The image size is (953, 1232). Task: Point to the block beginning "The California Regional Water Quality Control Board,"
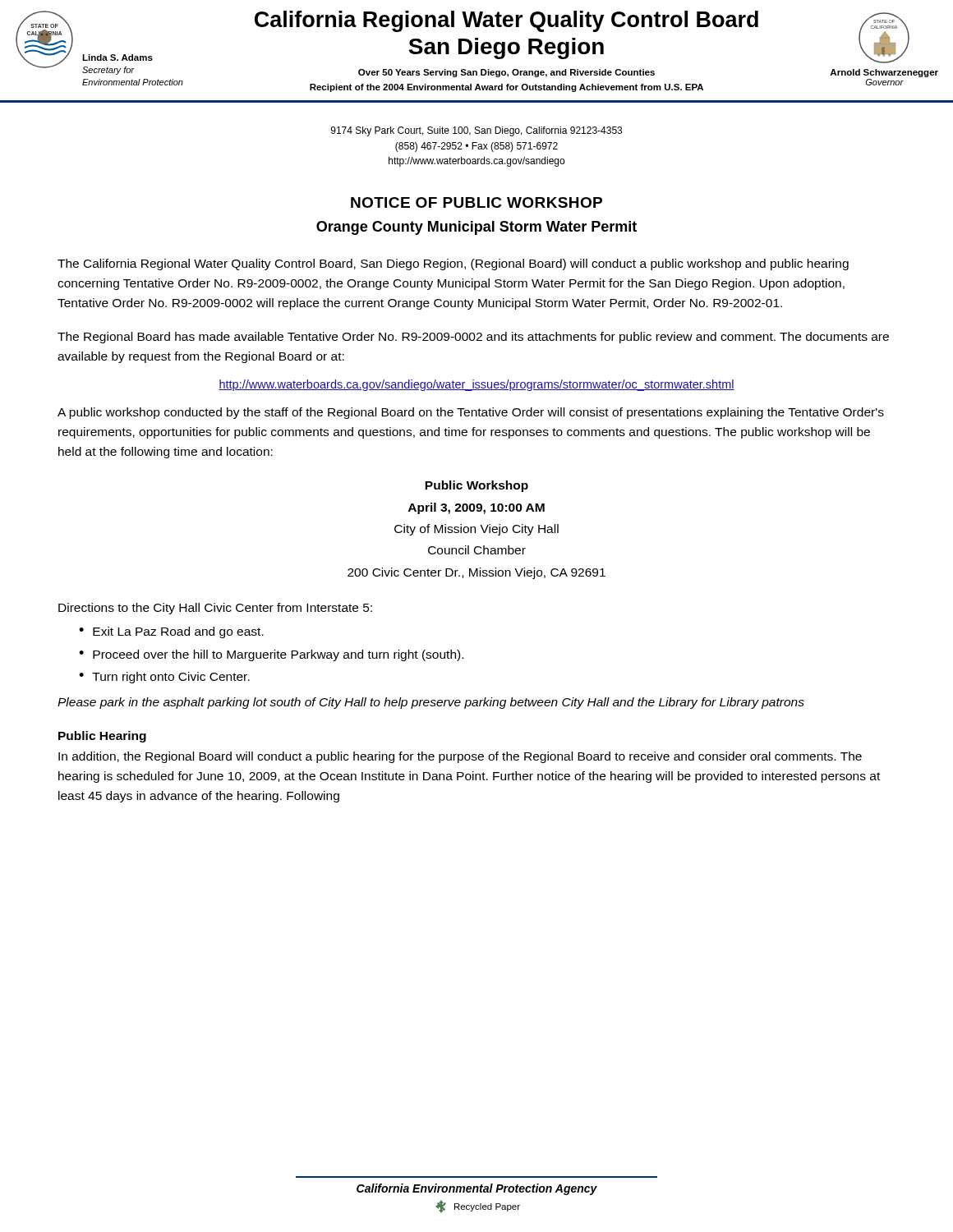pos(453,283)
